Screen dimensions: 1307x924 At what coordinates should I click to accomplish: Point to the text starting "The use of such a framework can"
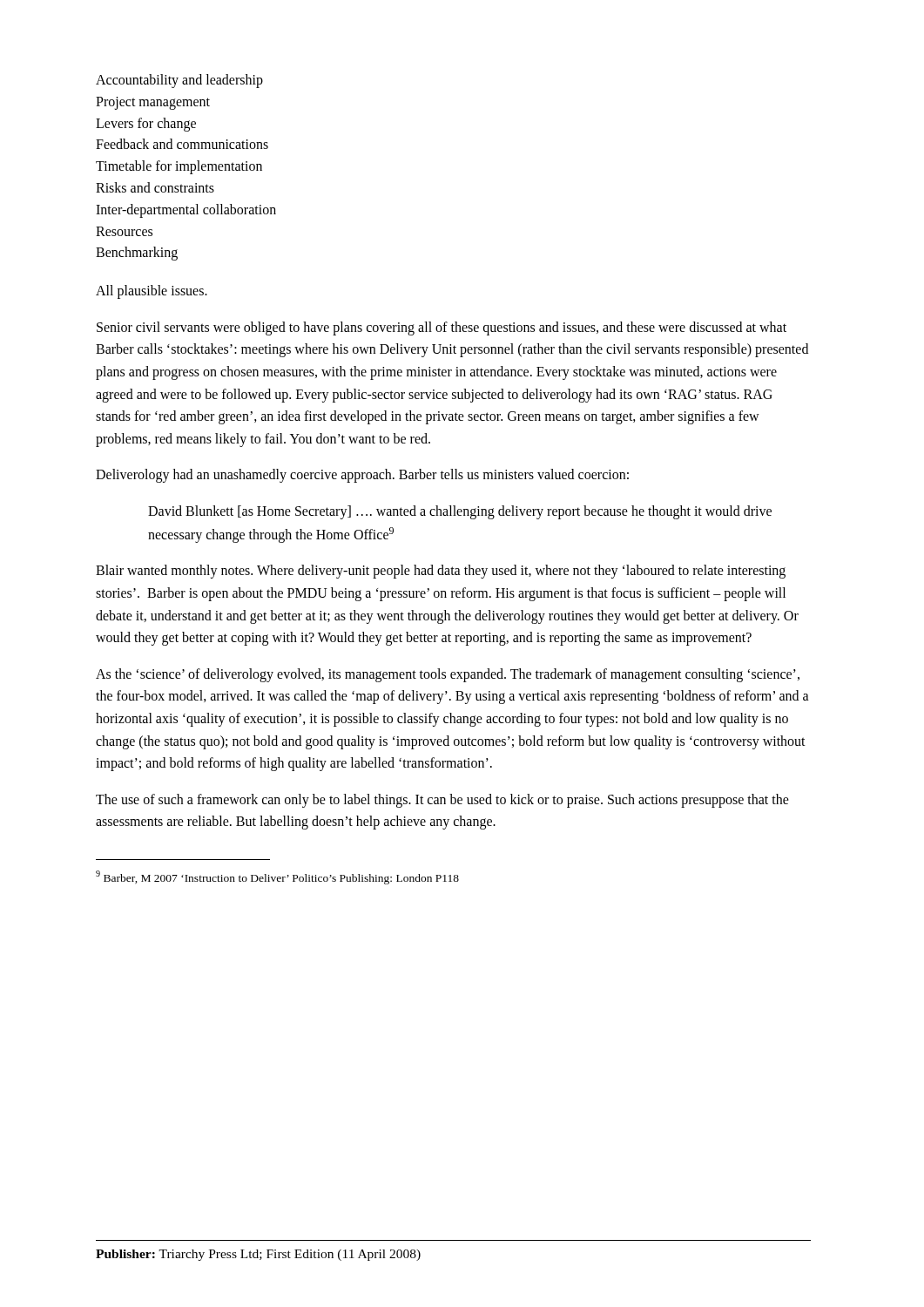(442, 810)
